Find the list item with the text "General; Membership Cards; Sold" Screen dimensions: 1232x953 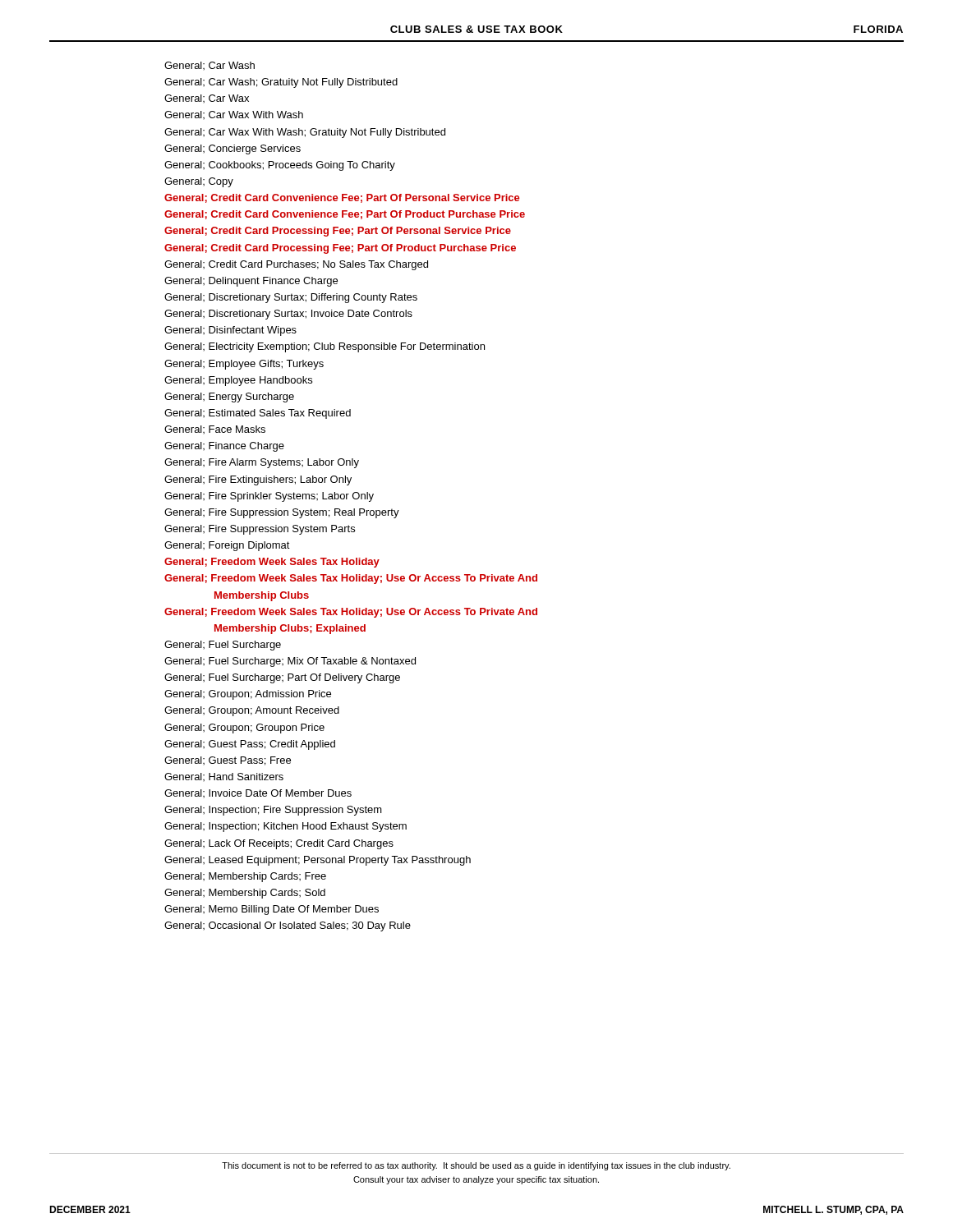(x=245, y=892)
